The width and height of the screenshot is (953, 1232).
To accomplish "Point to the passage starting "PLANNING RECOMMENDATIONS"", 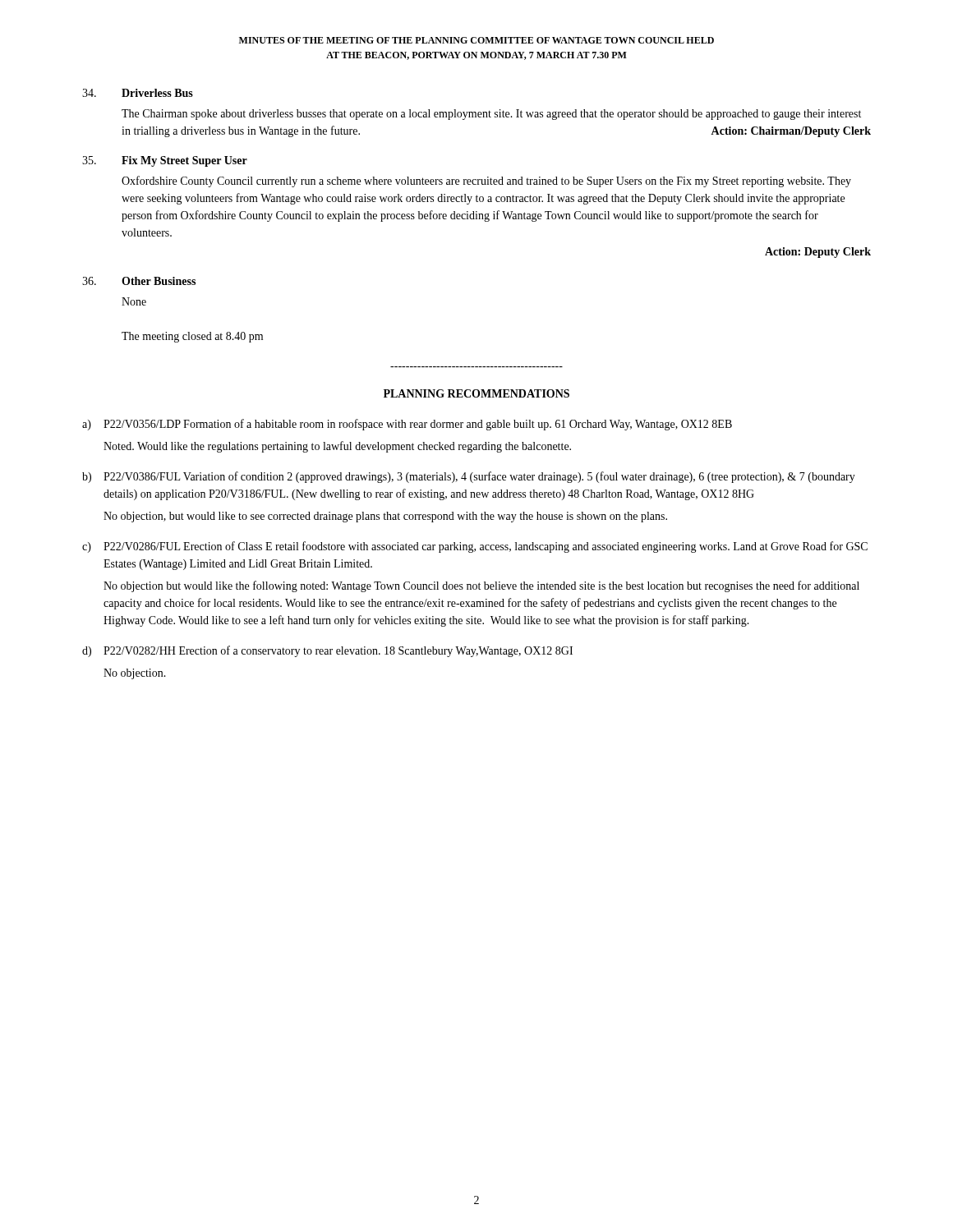I will (476, 394).
